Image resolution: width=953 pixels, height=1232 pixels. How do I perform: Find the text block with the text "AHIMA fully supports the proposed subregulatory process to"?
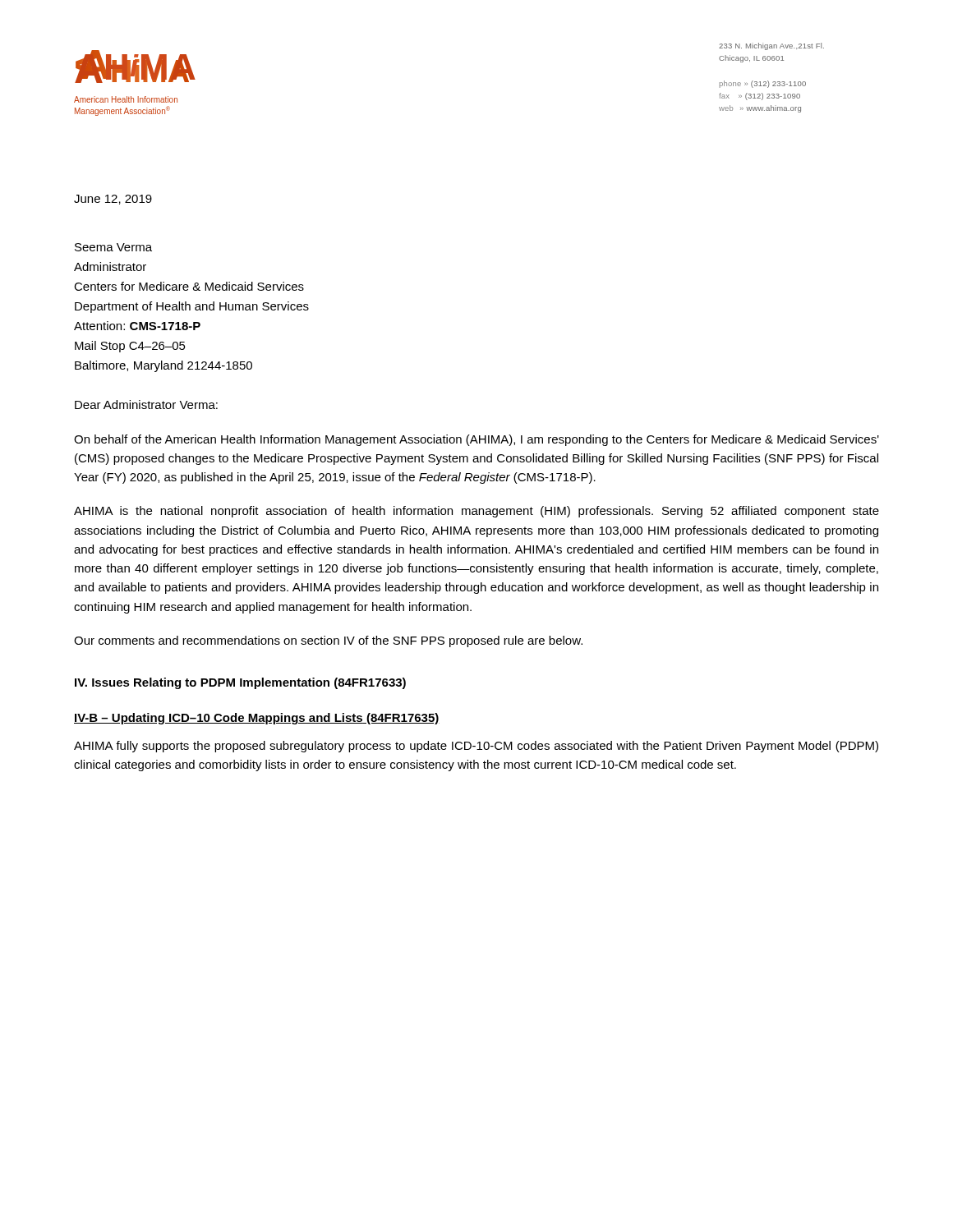coord(476,754)
